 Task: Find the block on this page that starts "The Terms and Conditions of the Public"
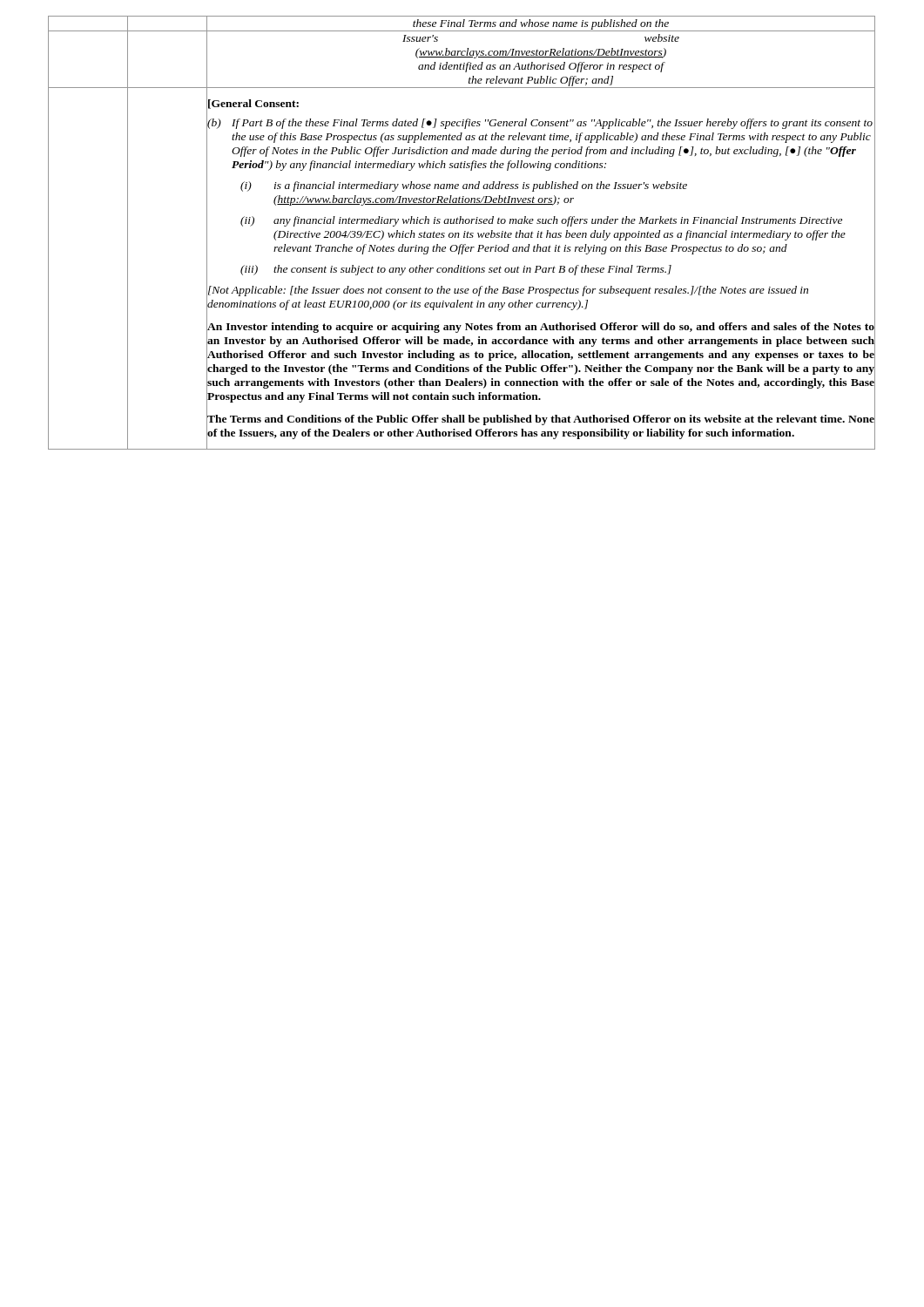(x=541, y=426)
